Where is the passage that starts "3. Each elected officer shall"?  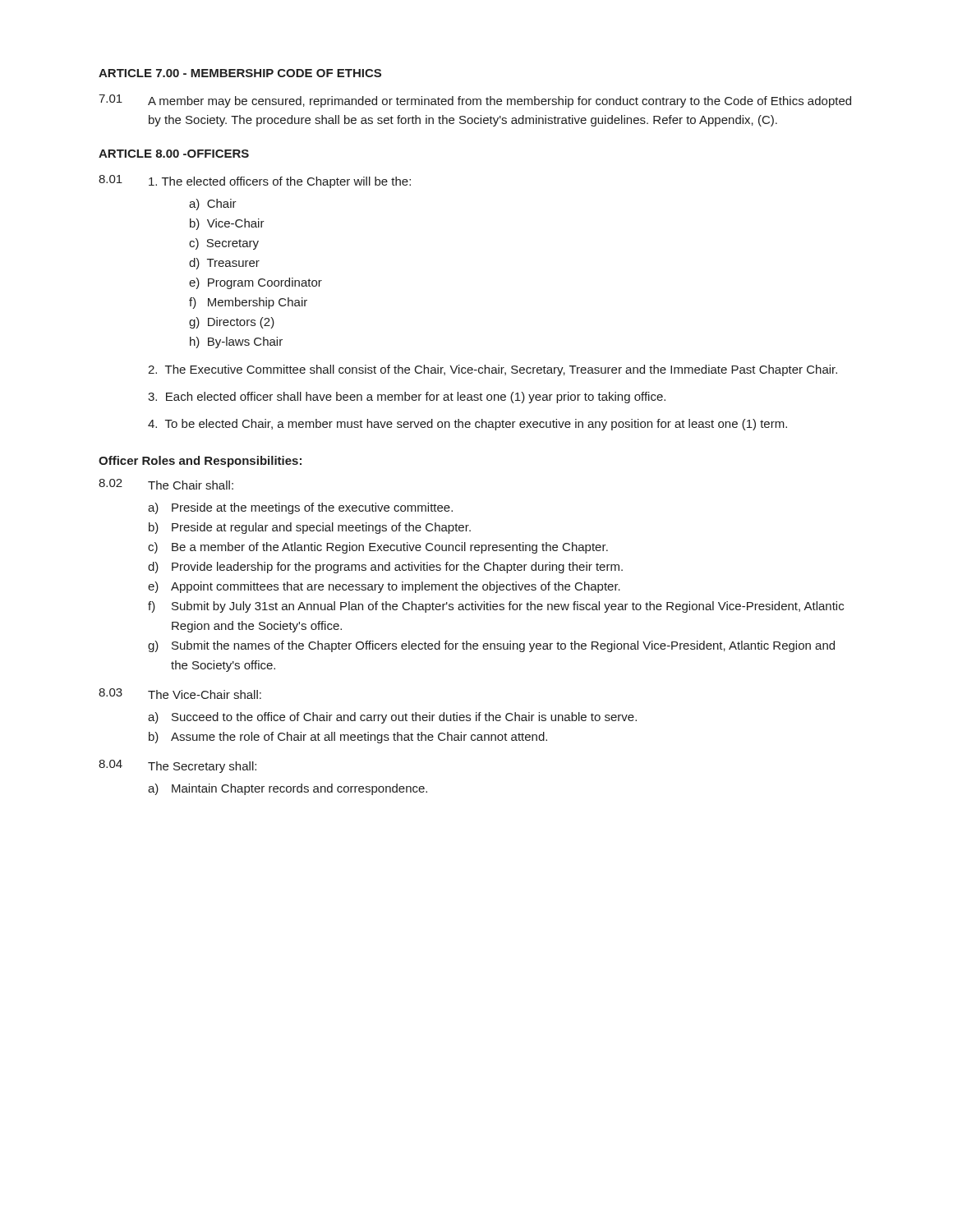[x=407, y=396]
